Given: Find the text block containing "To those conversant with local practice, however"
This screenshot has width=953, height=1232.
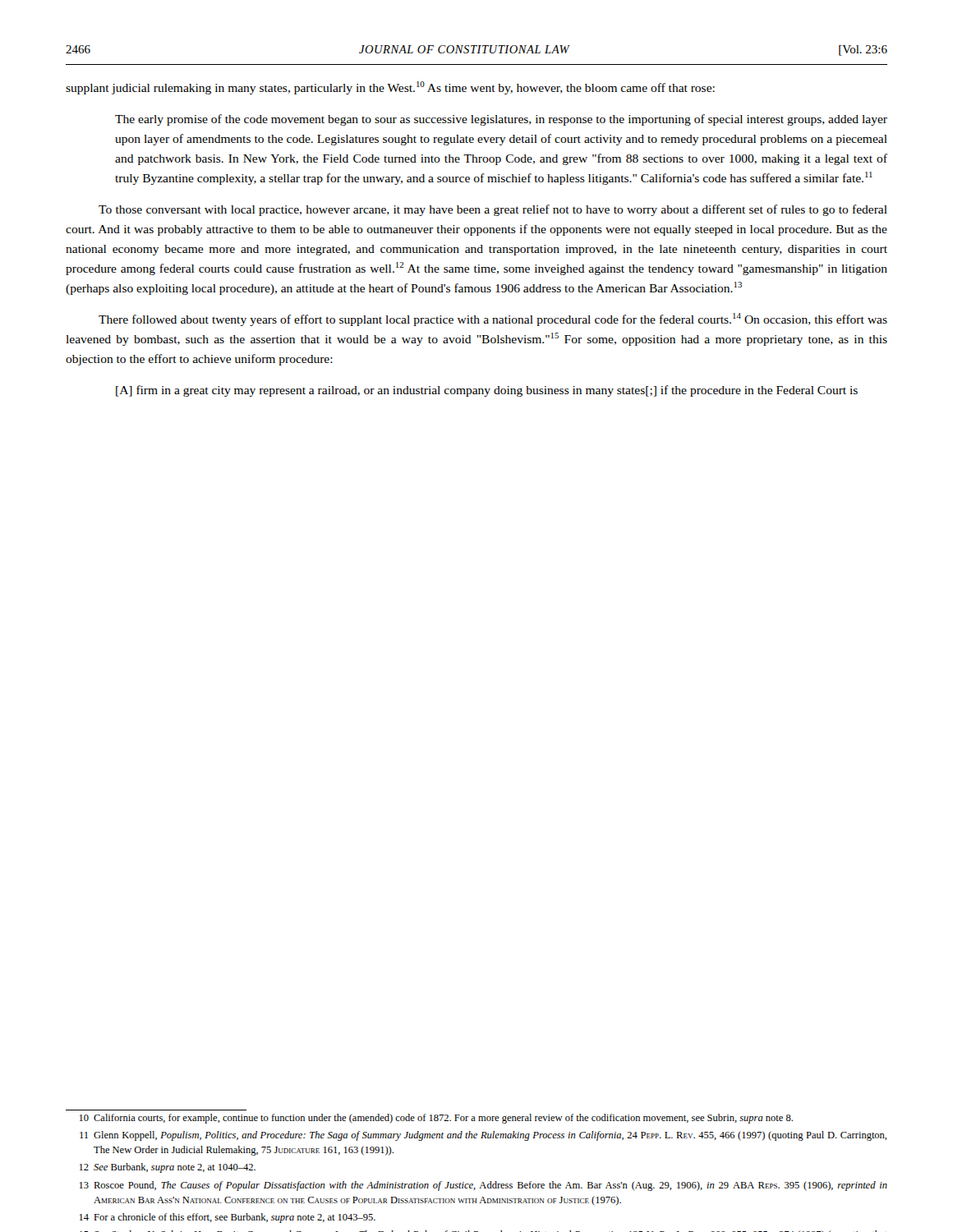Looking at the screenshot, I should point(476,249).
